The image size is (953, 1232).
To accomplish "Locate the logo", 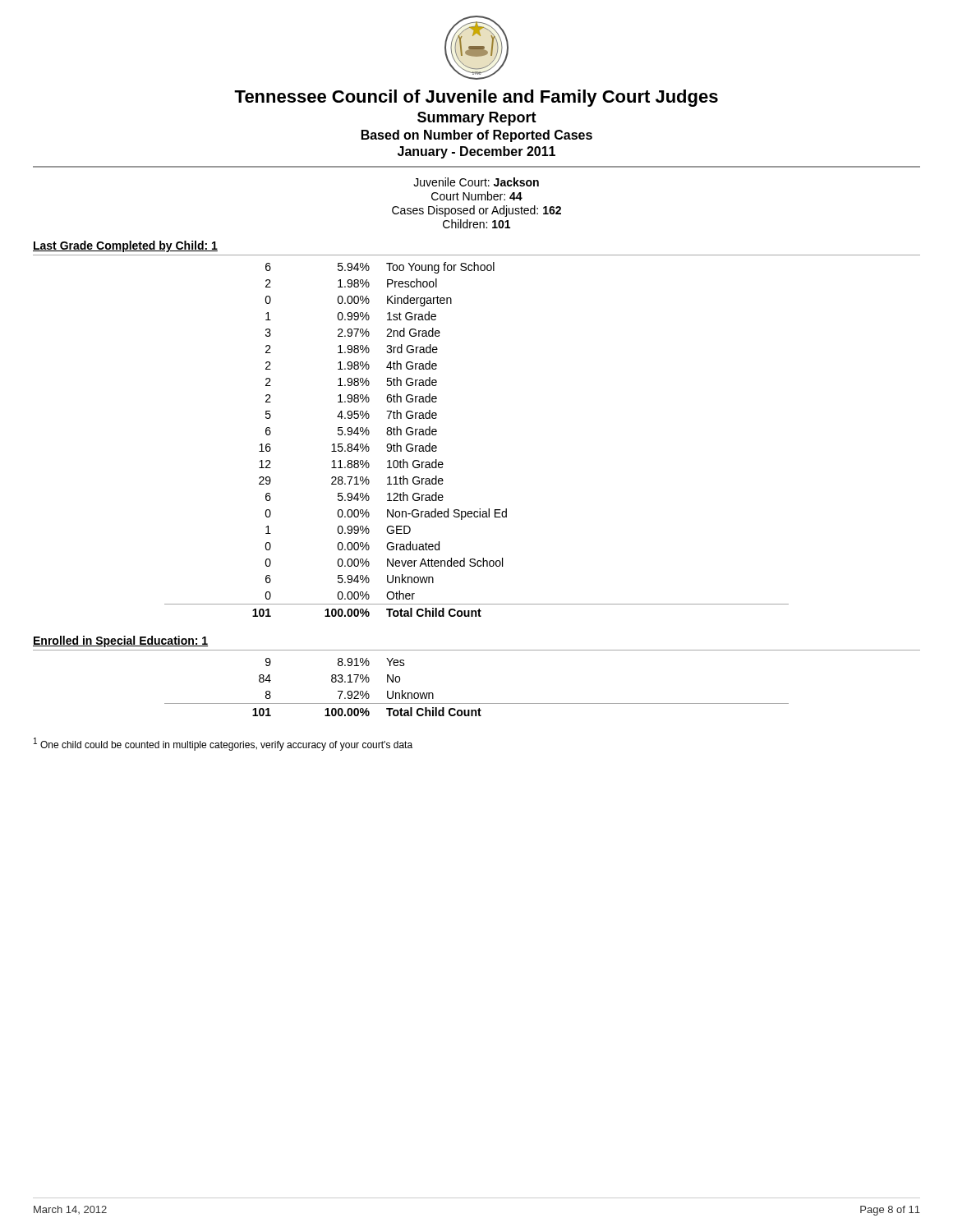I will pos(476,41).
